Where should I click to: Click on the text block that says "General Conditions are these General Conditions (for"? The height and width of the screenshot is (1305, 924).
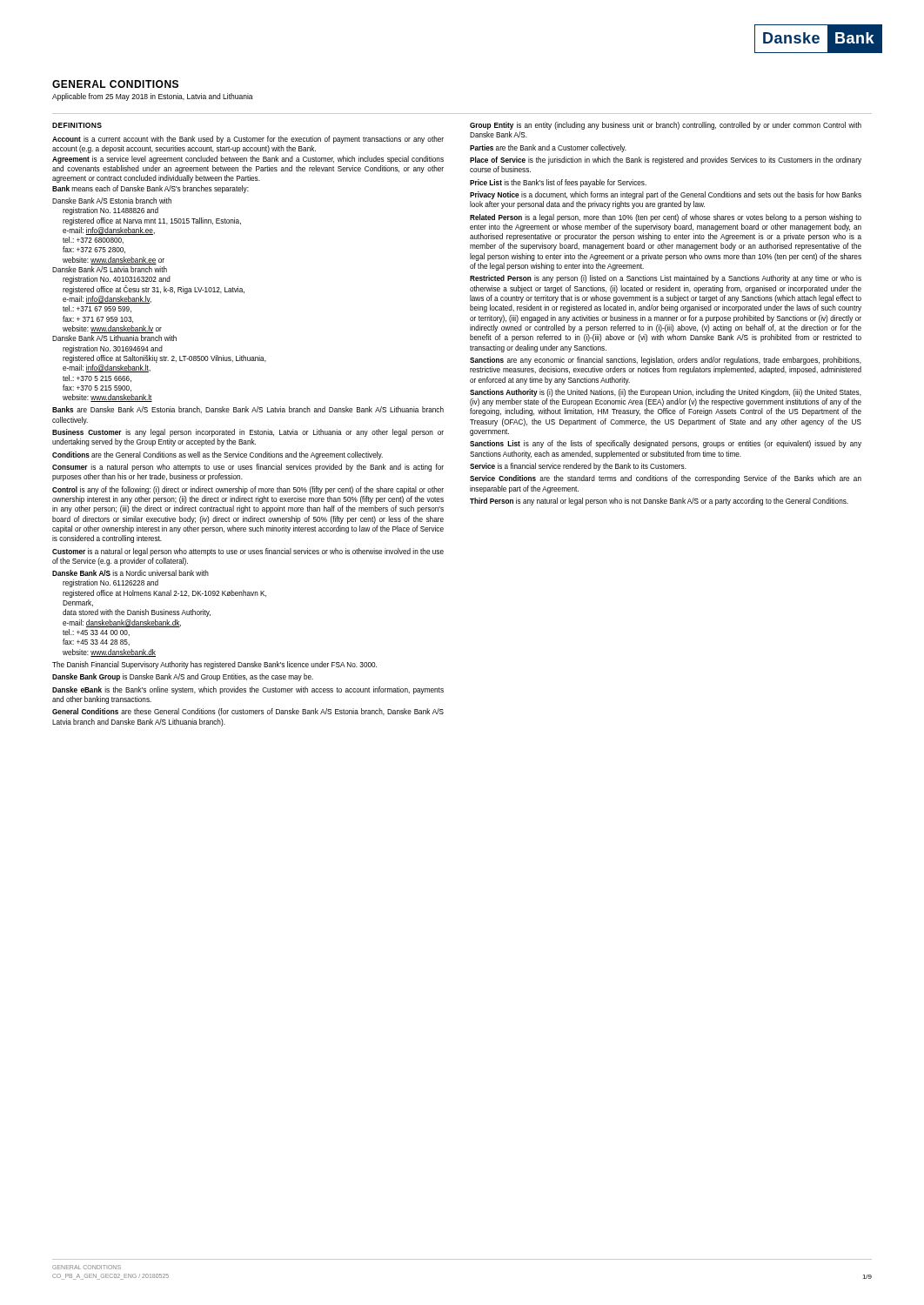(x=248, y=717)
